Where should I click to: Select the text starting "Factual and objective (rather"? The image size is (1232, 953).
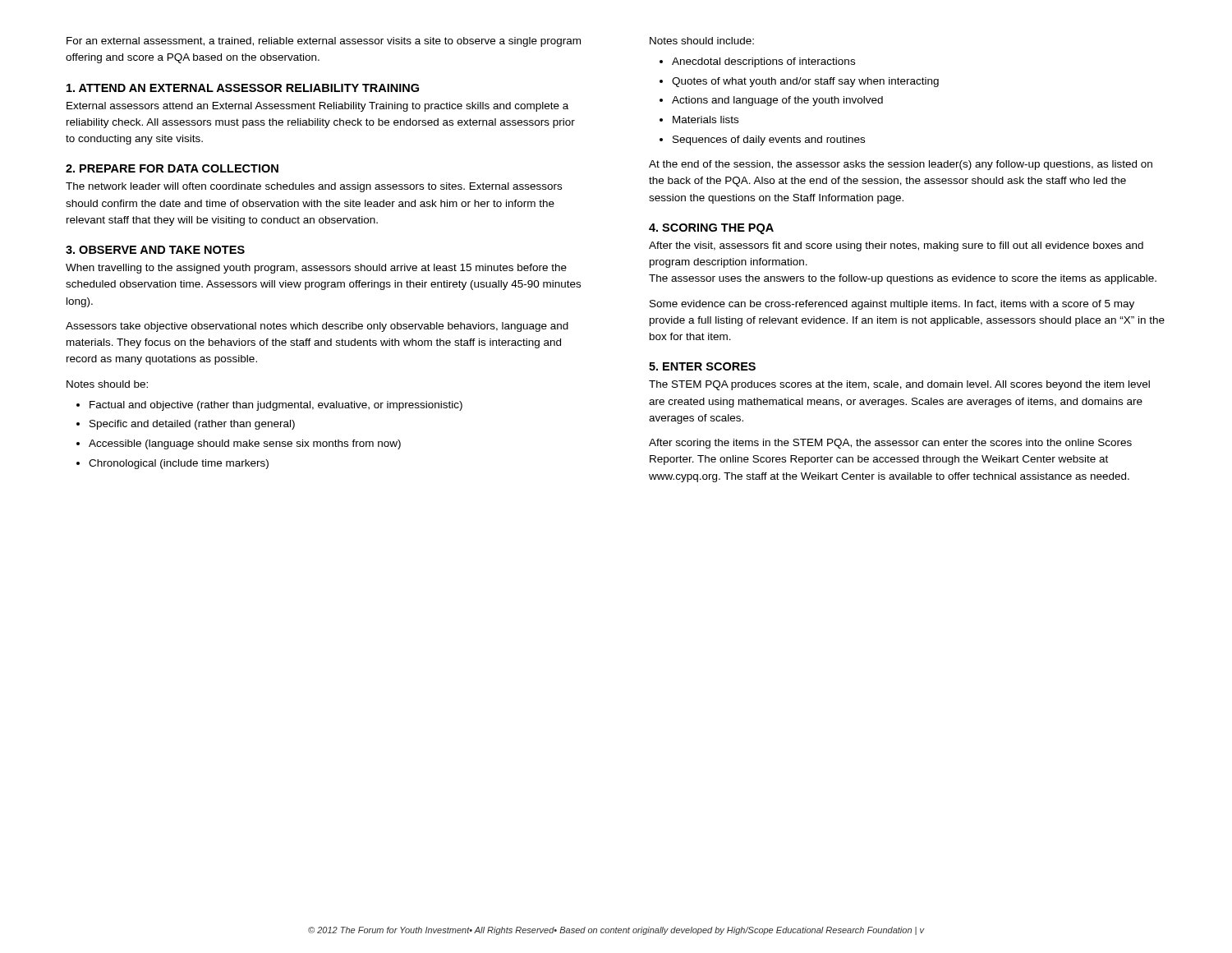click(276, 404)
